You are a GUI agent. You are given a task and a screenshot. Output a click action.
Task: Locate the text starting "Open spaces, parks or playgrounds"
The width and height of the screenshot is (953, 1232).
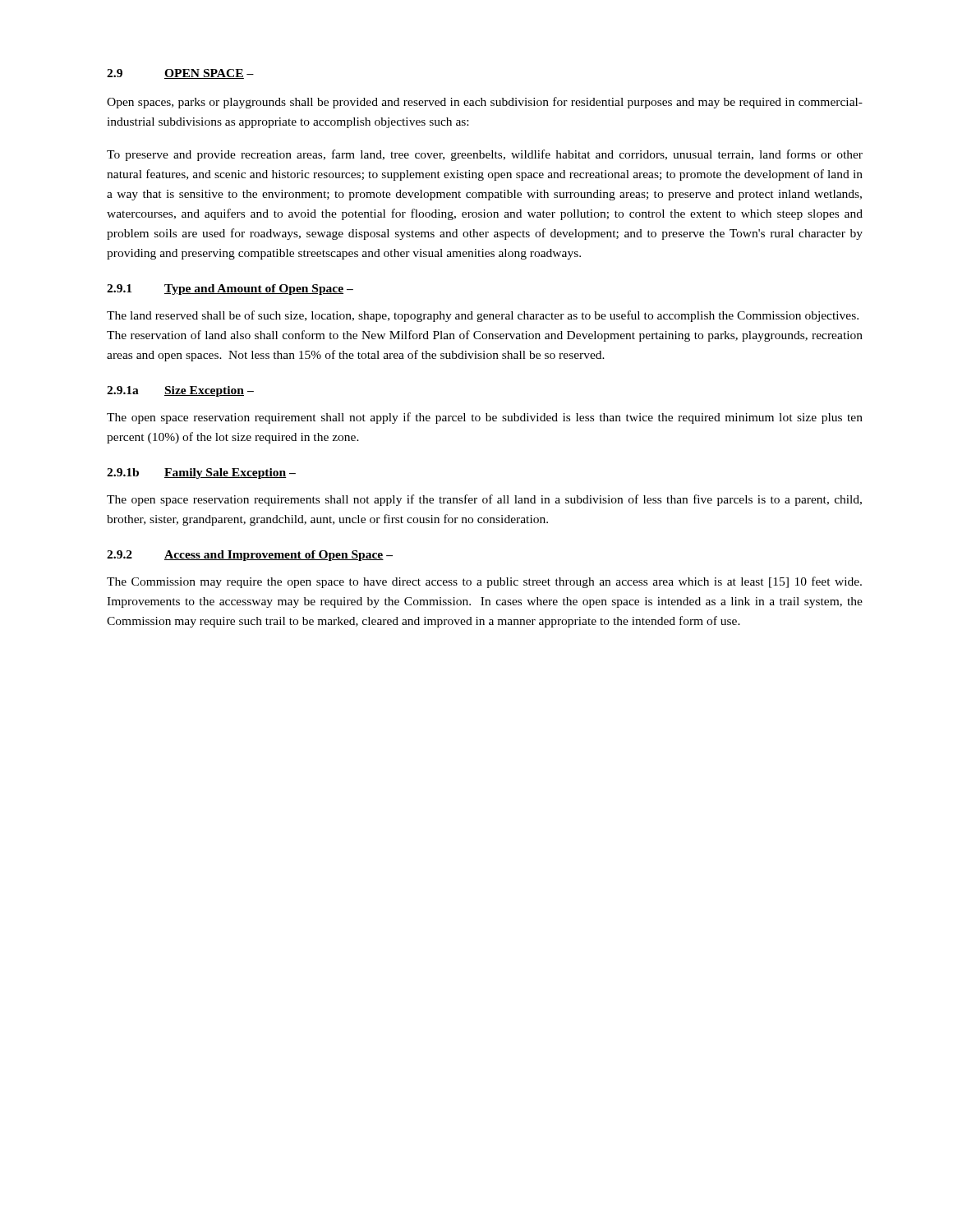(x=485, y=112)
